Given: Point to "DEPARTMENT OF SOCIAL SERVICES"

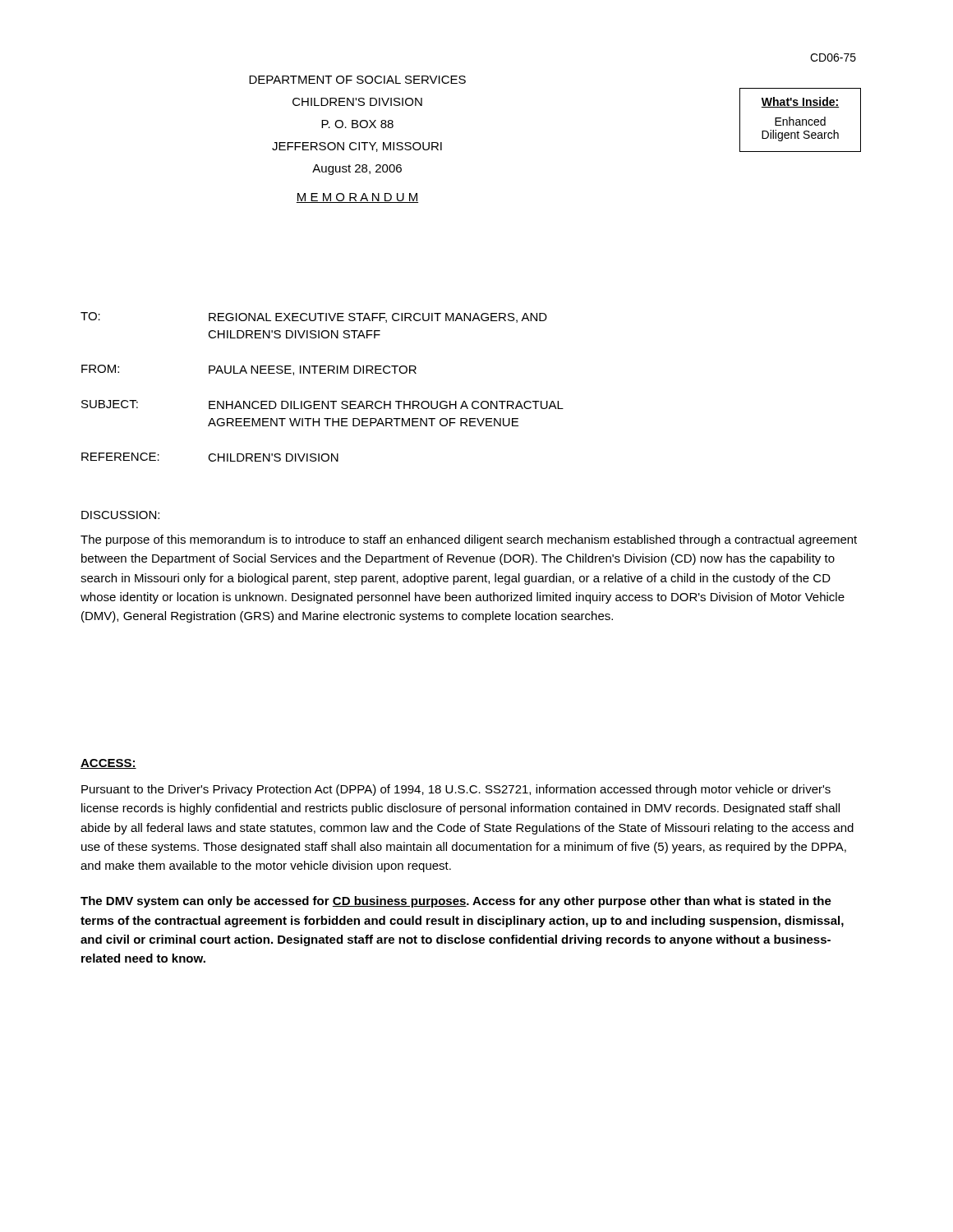Looking at the screenshot, I should 357,79.
